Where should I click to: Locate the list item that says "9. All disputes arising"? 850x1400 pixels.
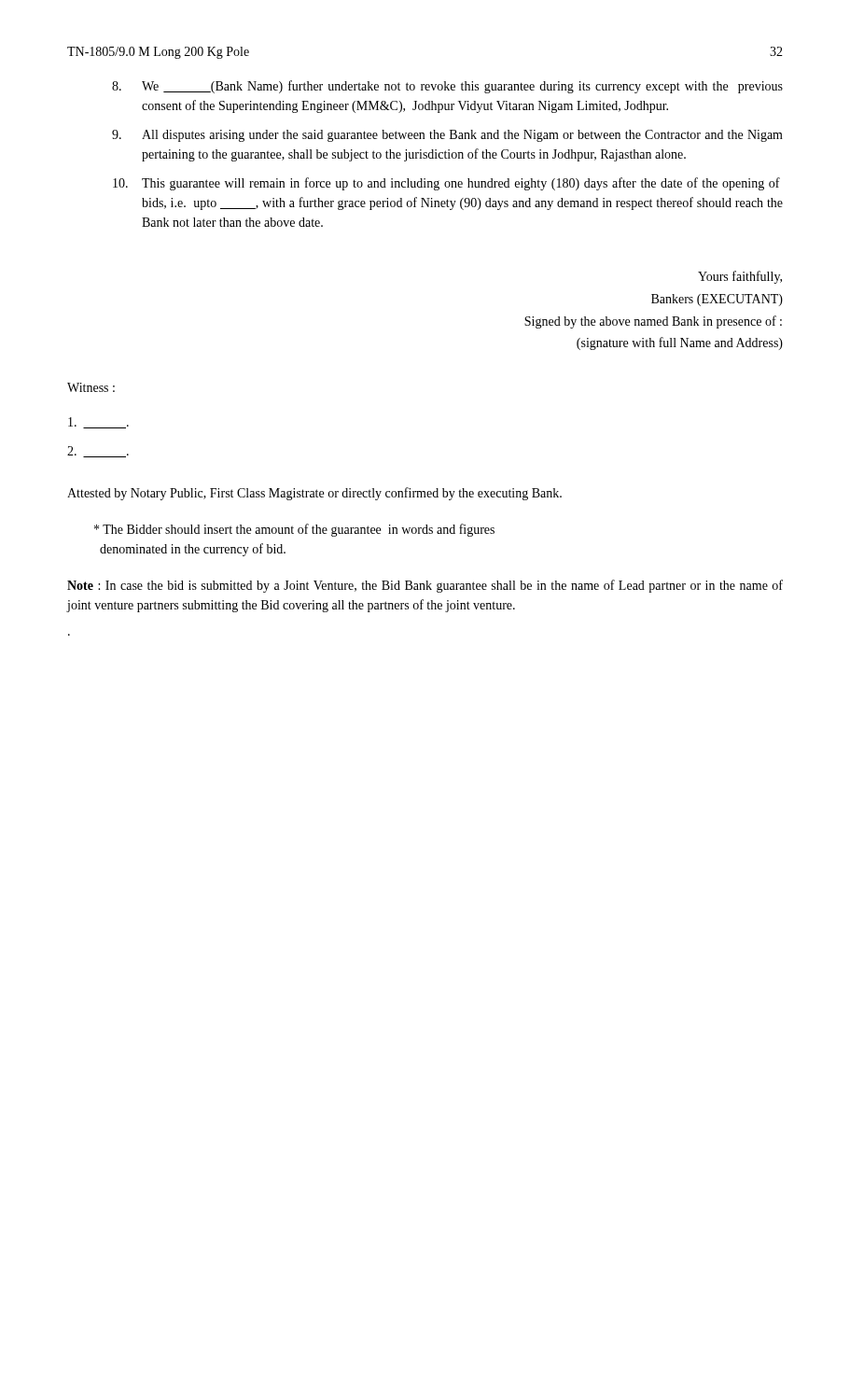pyautogui.click(x=447, y=145)
